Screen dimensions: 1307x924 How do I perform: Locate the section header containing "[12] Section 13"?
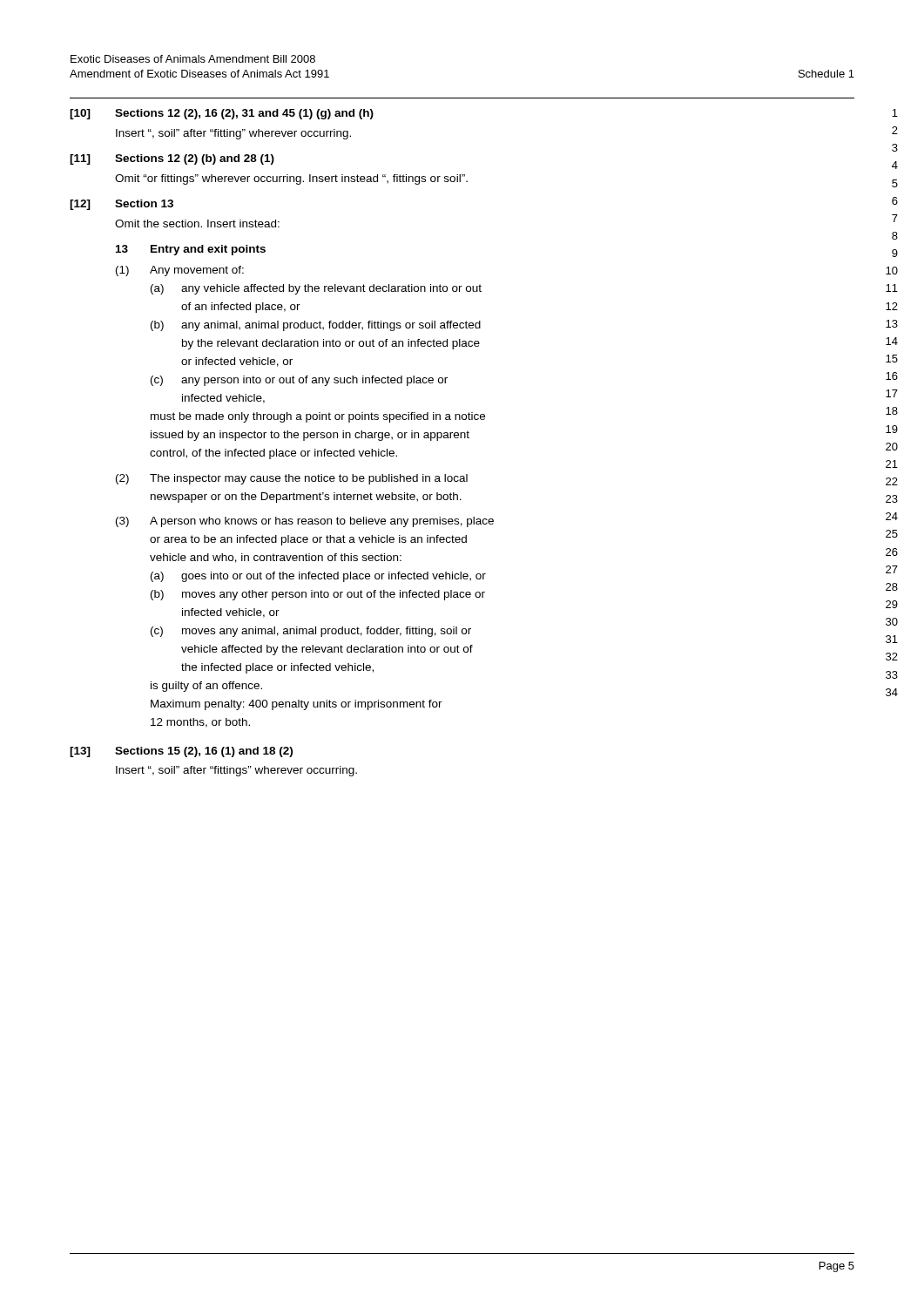click(x=122, y=204)
